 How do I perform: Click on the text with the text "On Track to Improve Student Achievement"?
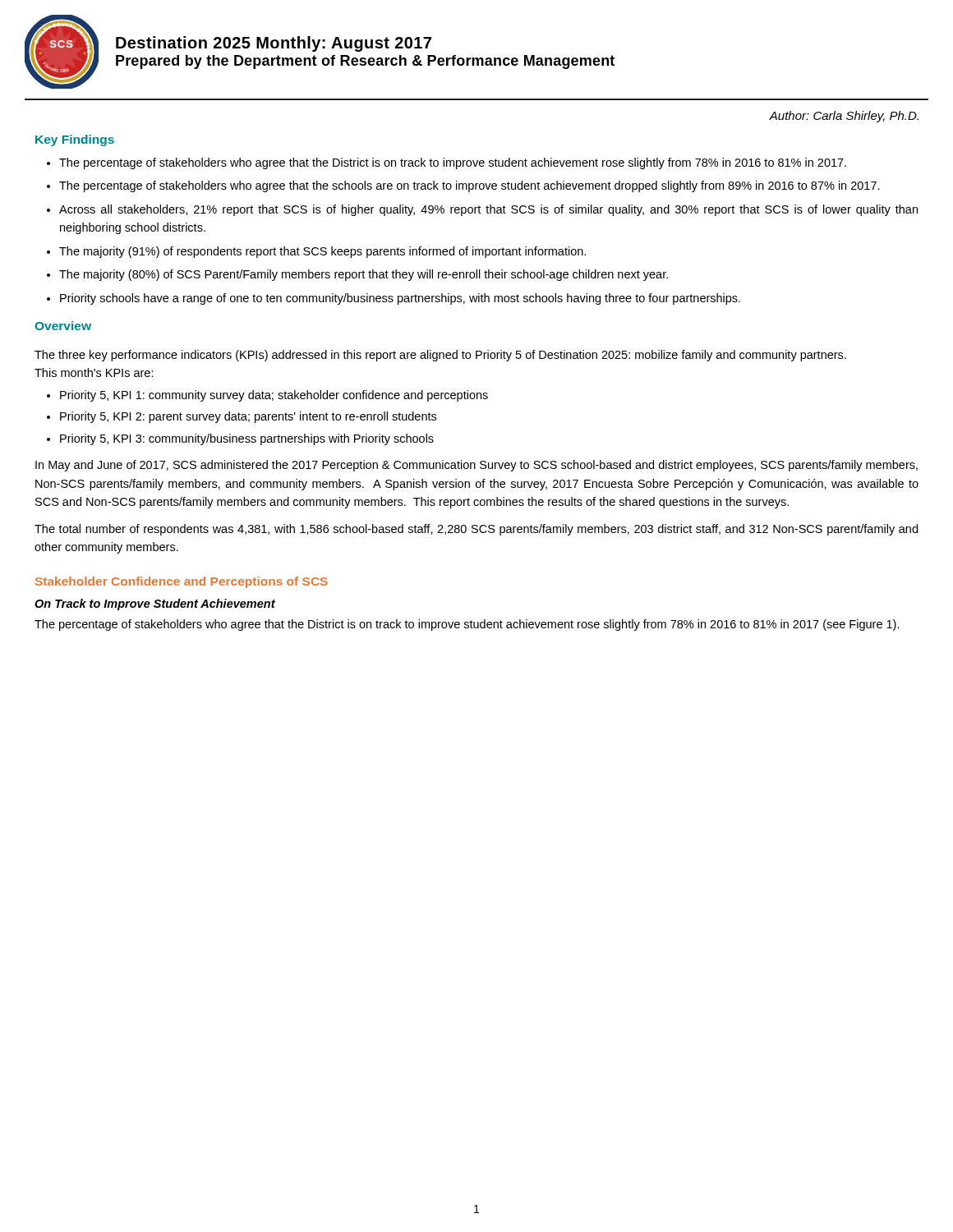[155, 604]
